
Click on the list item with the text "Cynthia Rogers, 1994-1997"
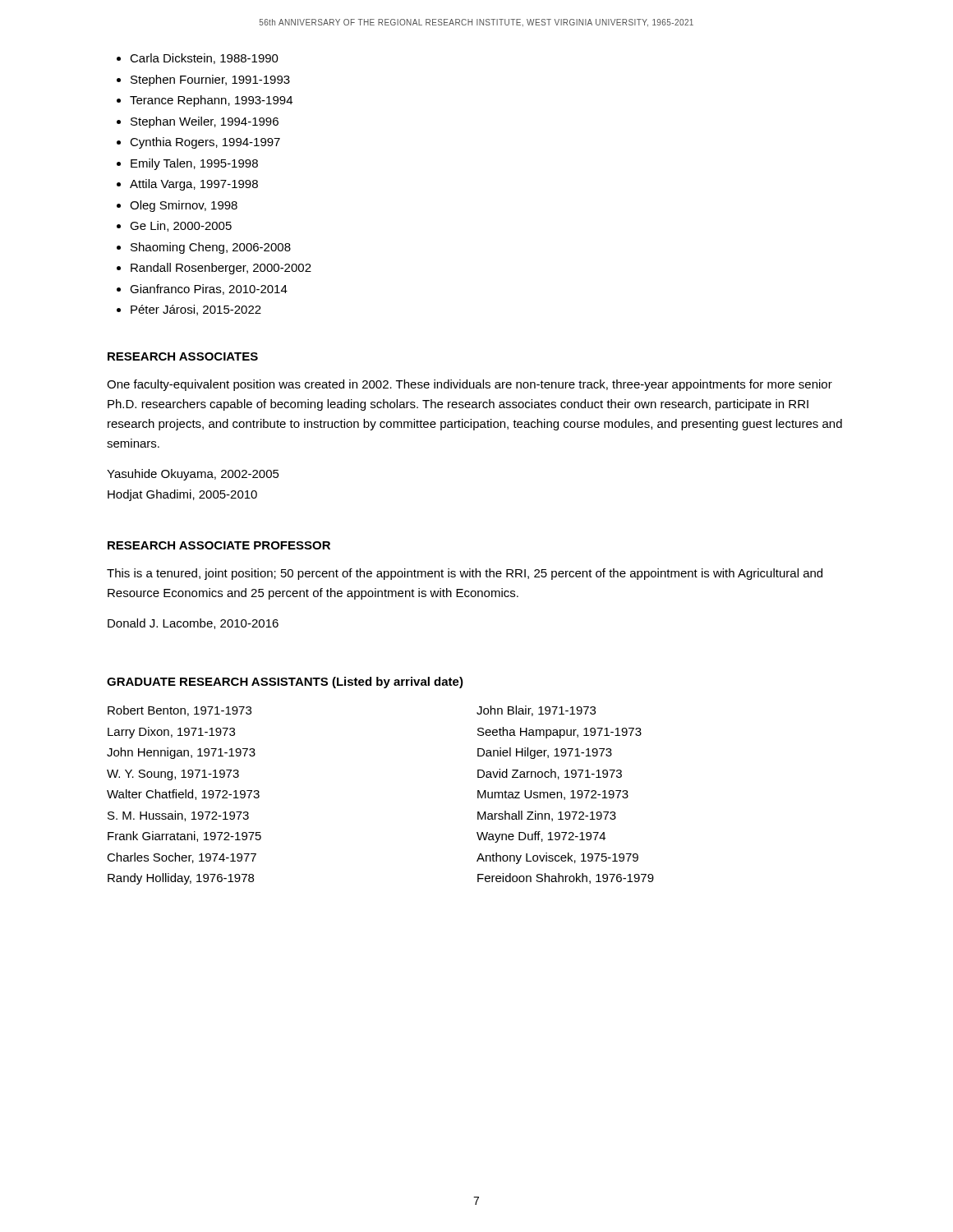click(x=205, y=142)
